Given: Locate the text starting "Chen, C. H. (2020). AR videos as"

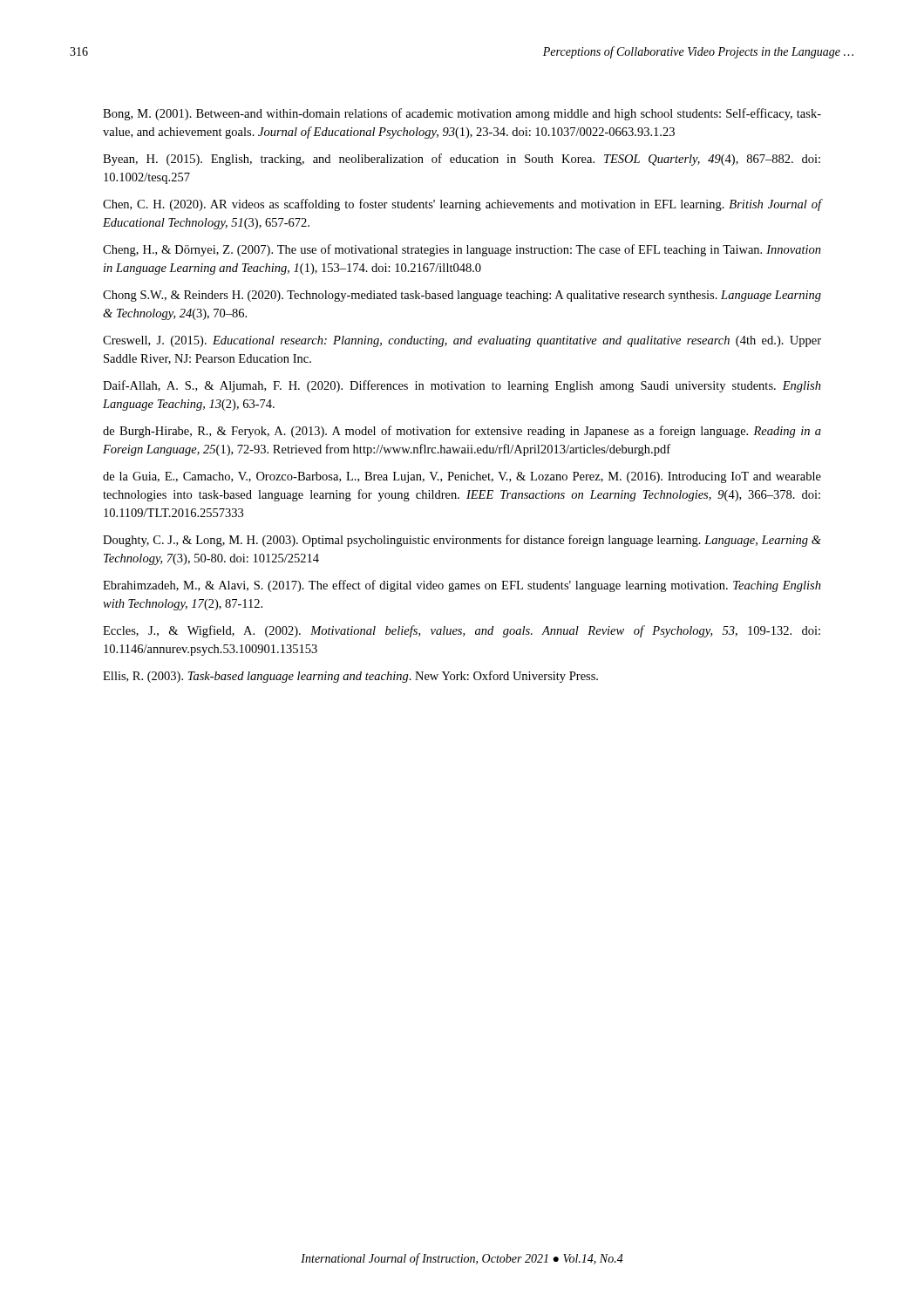Looking at the screenshot, I should [462, 213].
